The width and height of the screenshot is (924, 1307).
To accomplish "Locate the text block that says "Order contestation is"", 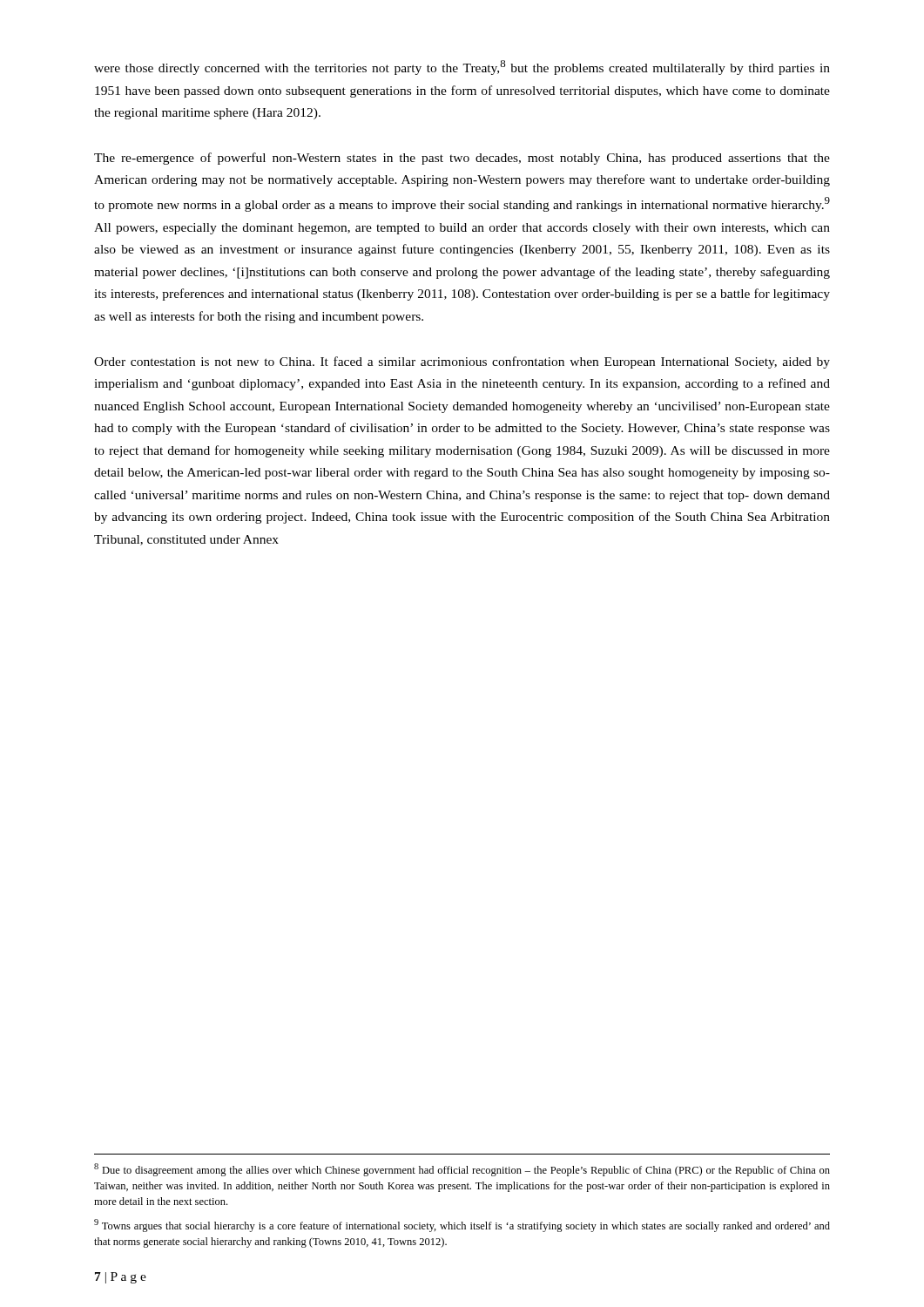I will click(462, 450).
